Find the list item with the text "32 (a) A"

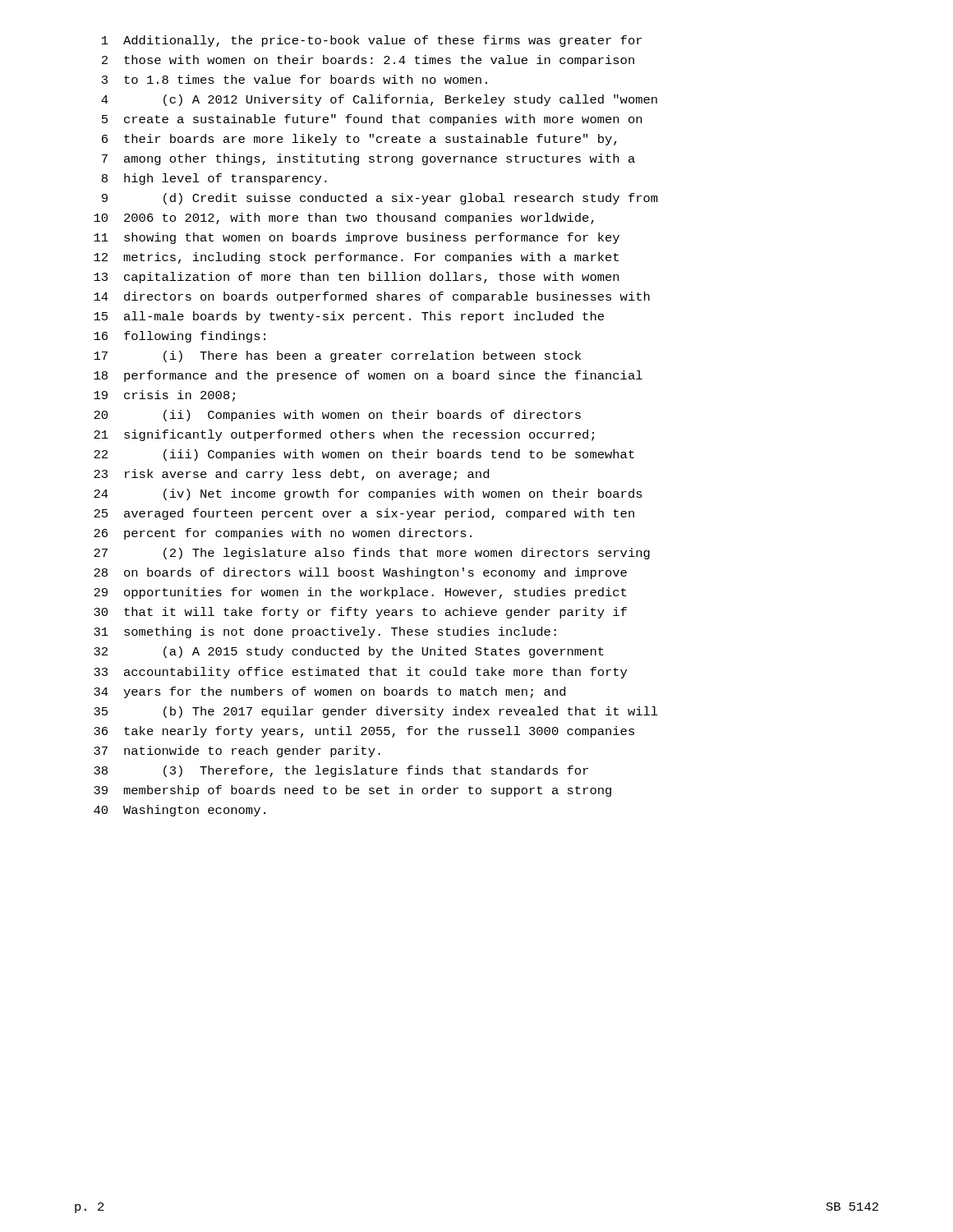(476, 653)
